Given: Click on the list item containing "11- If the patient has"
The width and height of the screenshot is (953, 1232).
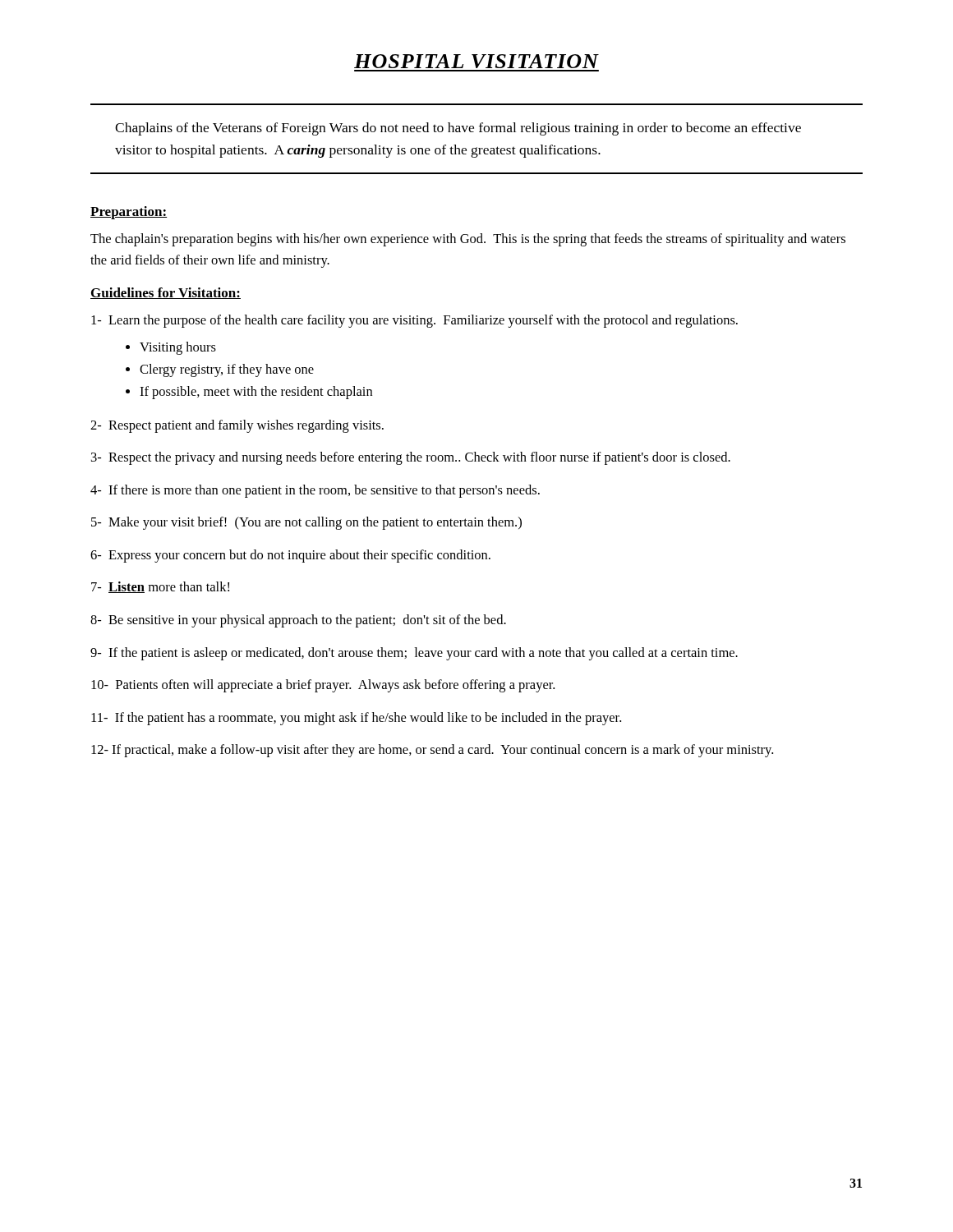Looking at the screenshot, I should click(356, 717).
